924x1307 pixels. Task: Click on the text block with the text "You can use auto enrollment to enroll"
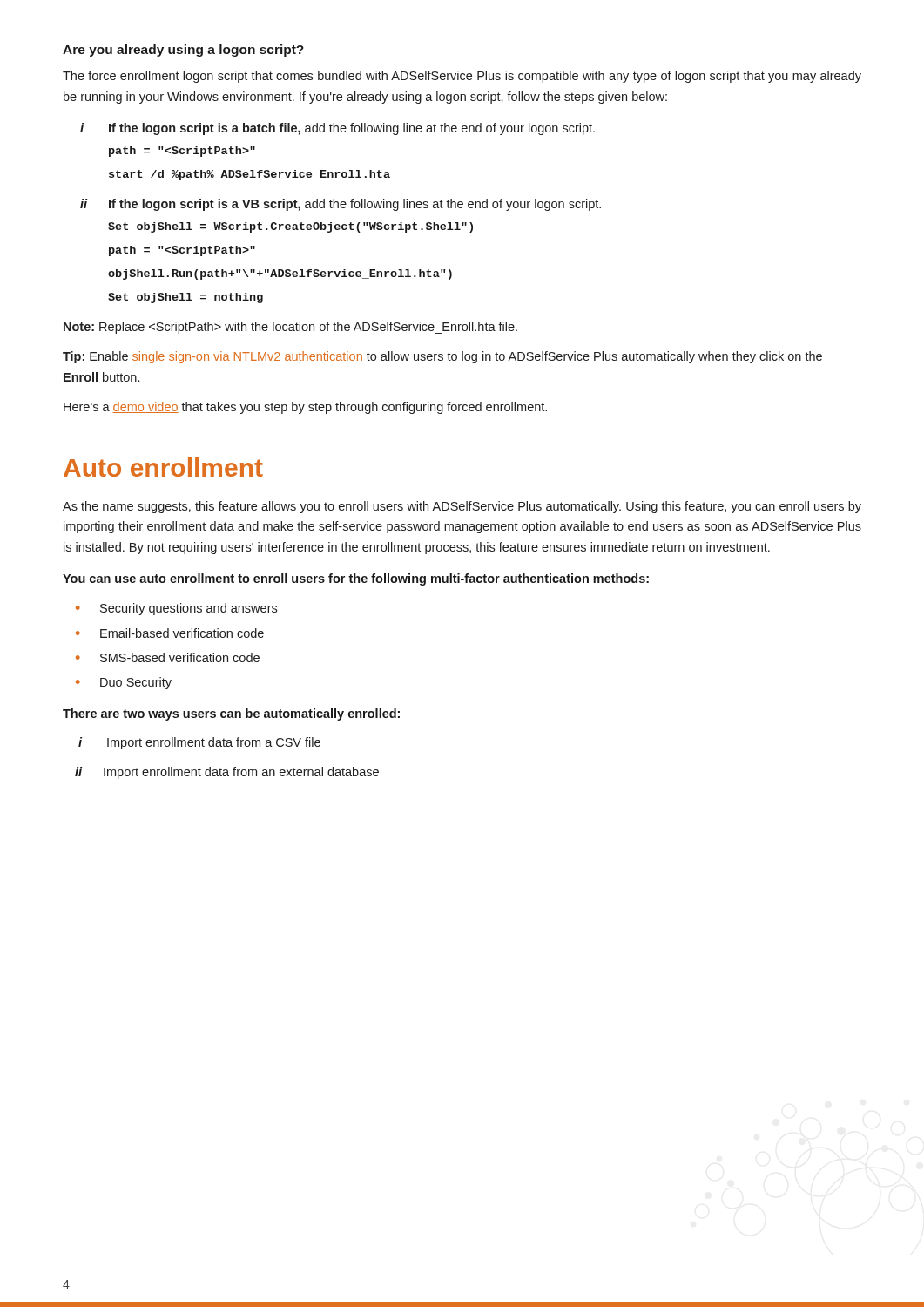coord(356,579)
